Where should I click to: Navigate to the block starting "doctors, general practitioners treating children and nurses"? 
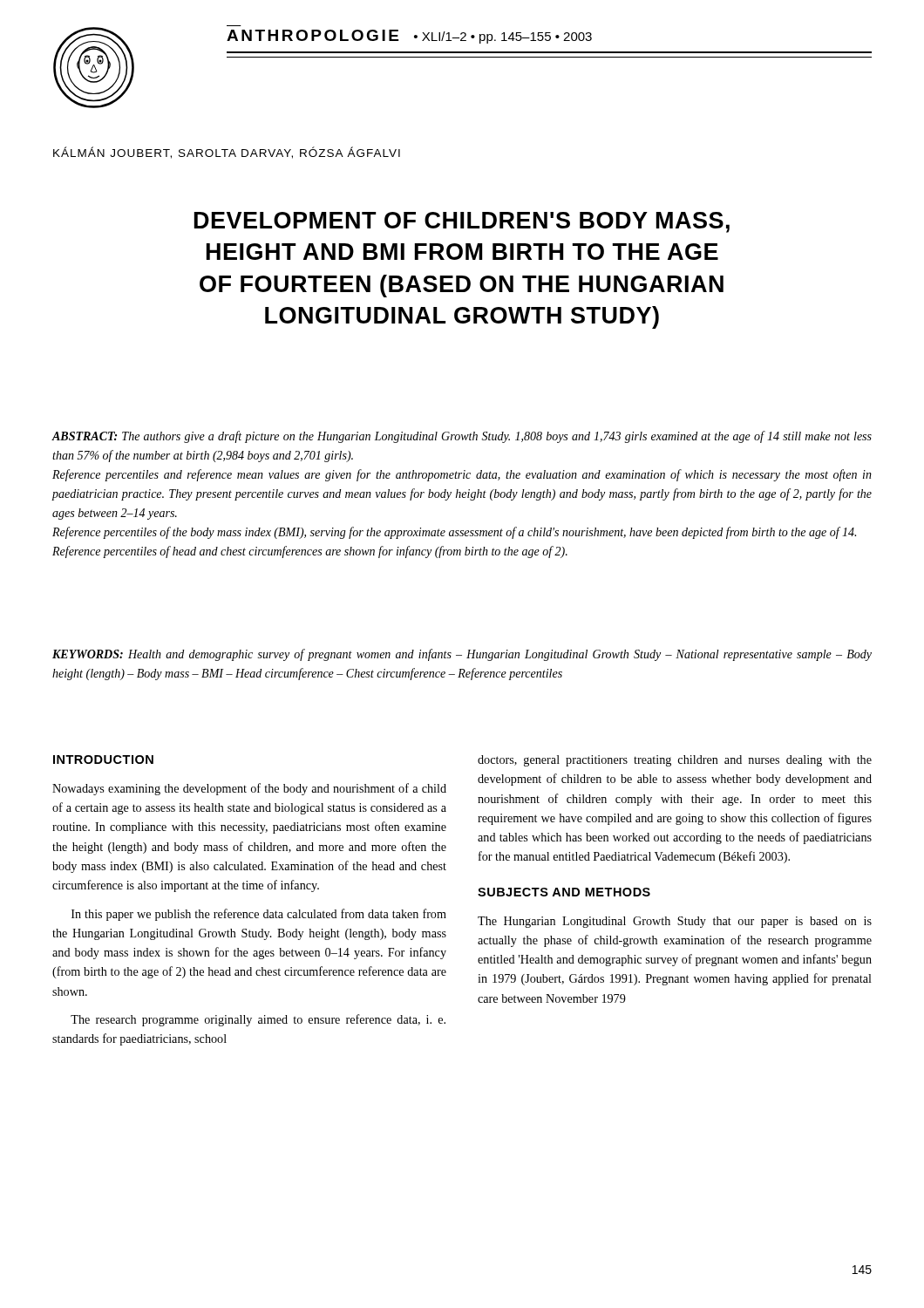click(x=675, y=808)
